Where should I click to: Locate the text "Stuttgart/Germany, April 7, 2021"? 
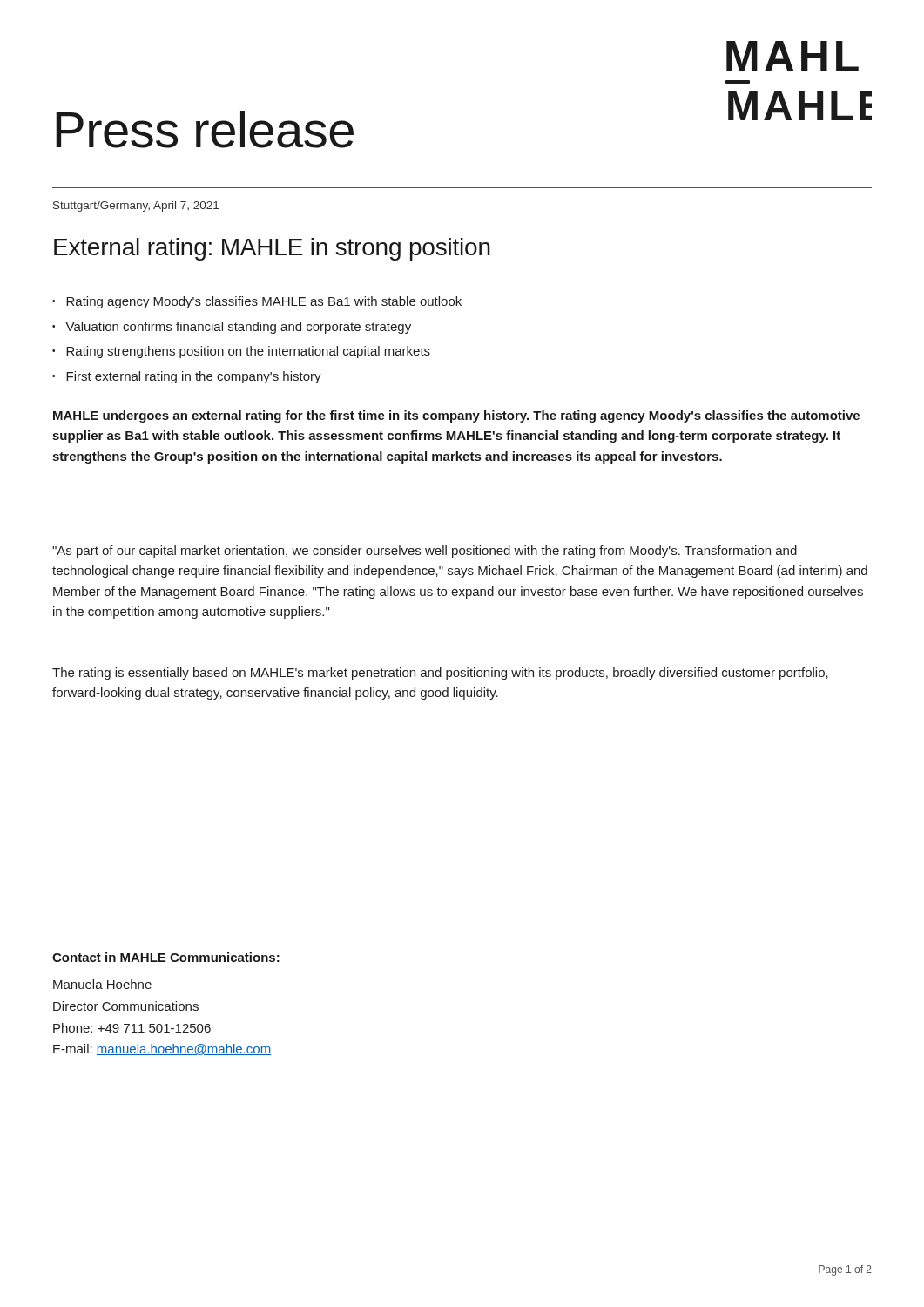pyautogui.click(x=136, y=205)
